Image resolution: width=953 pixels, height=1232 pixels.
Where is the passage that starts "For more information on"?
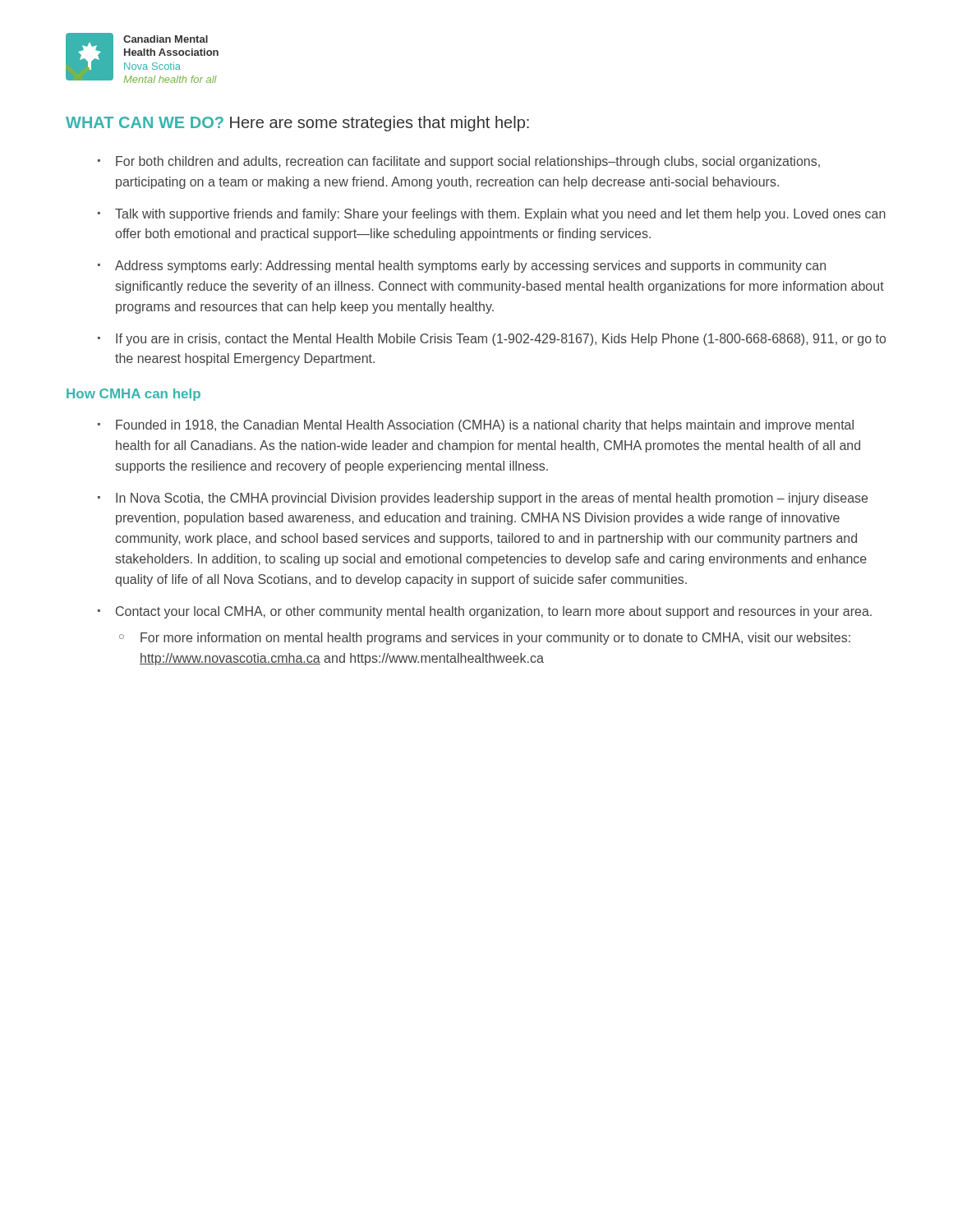495,648
